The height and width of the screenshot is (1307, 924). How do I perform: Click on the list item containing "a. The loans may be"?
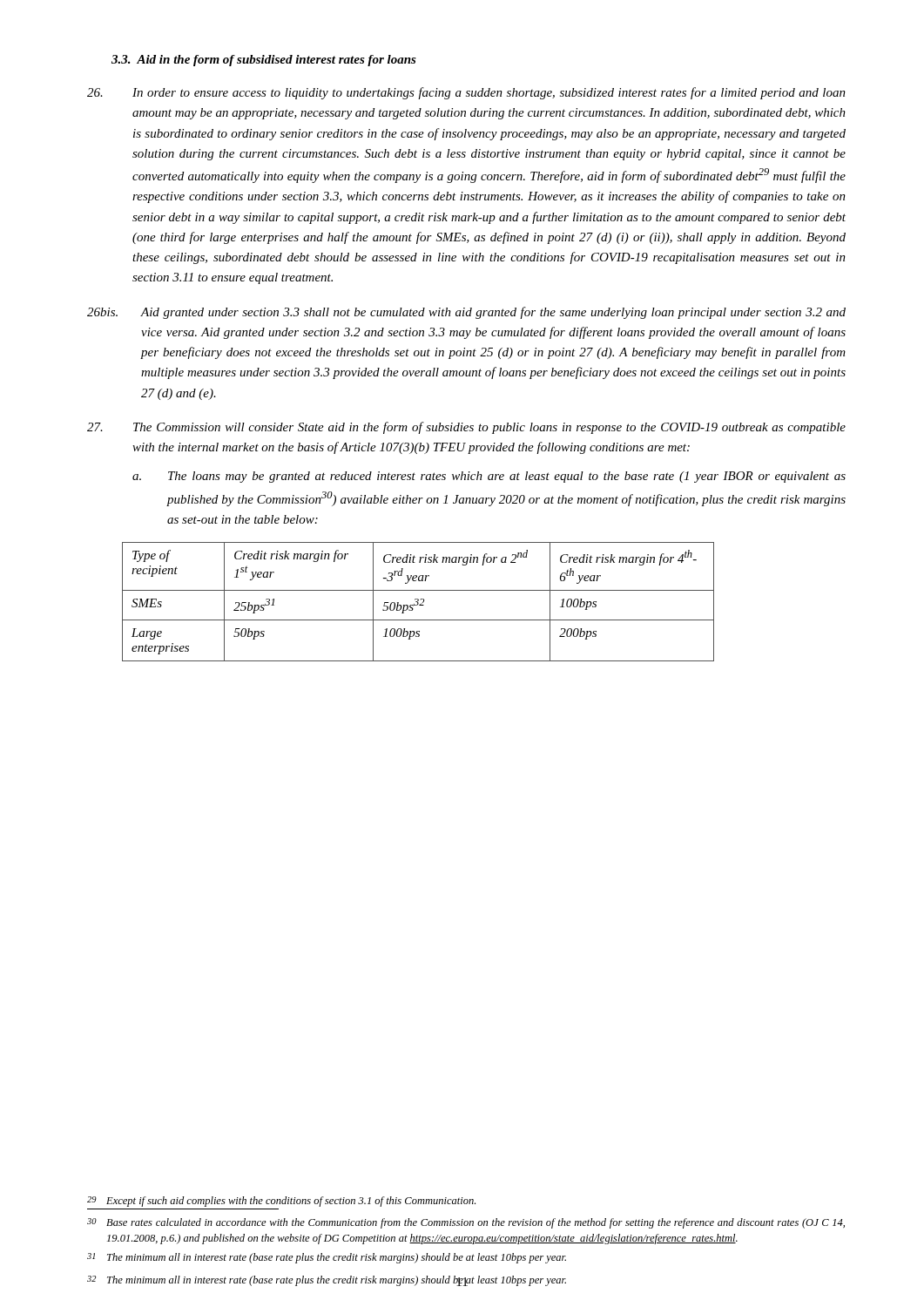point(489,498)
